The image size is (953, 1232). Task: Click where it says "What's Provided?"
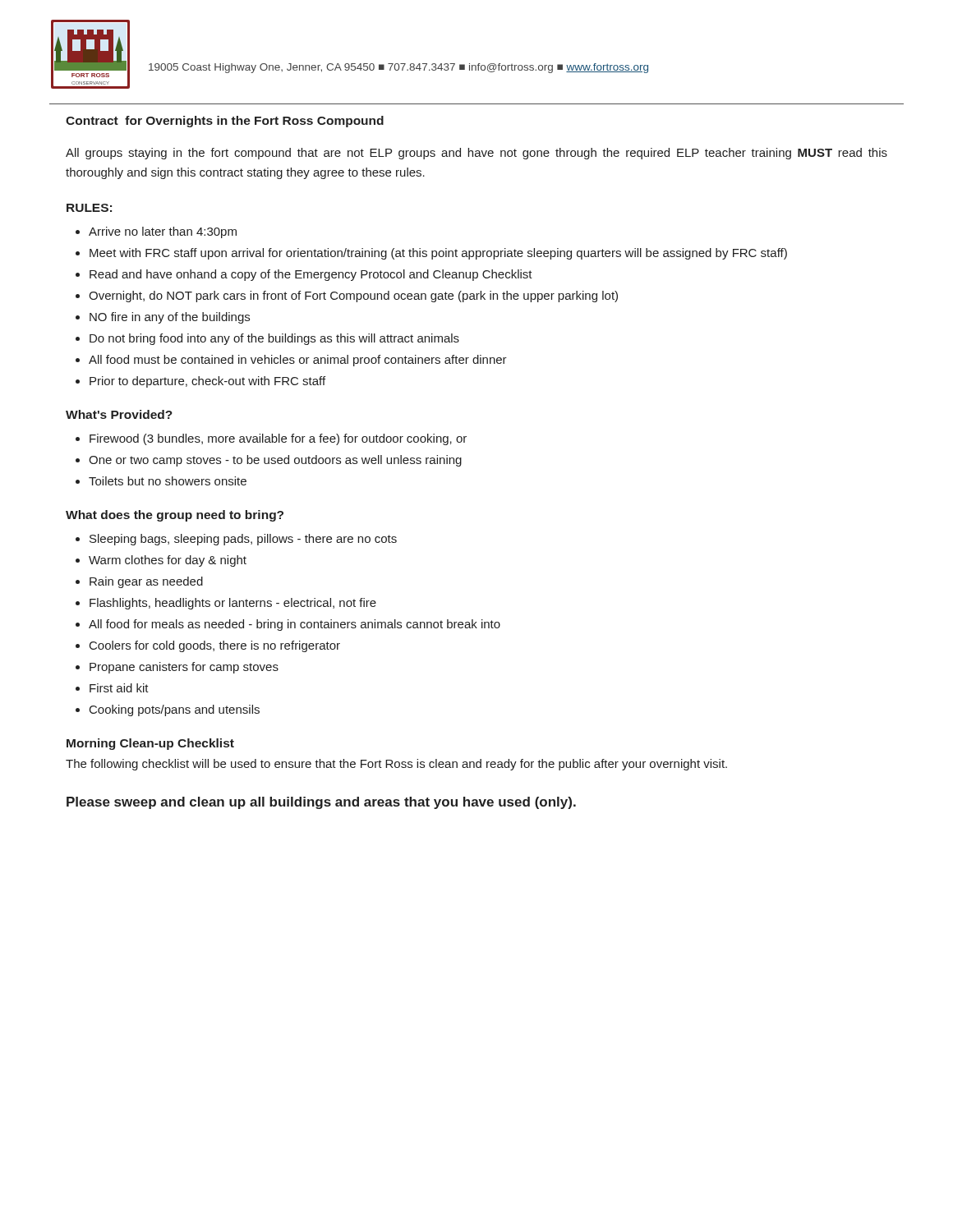click(119, 414)
